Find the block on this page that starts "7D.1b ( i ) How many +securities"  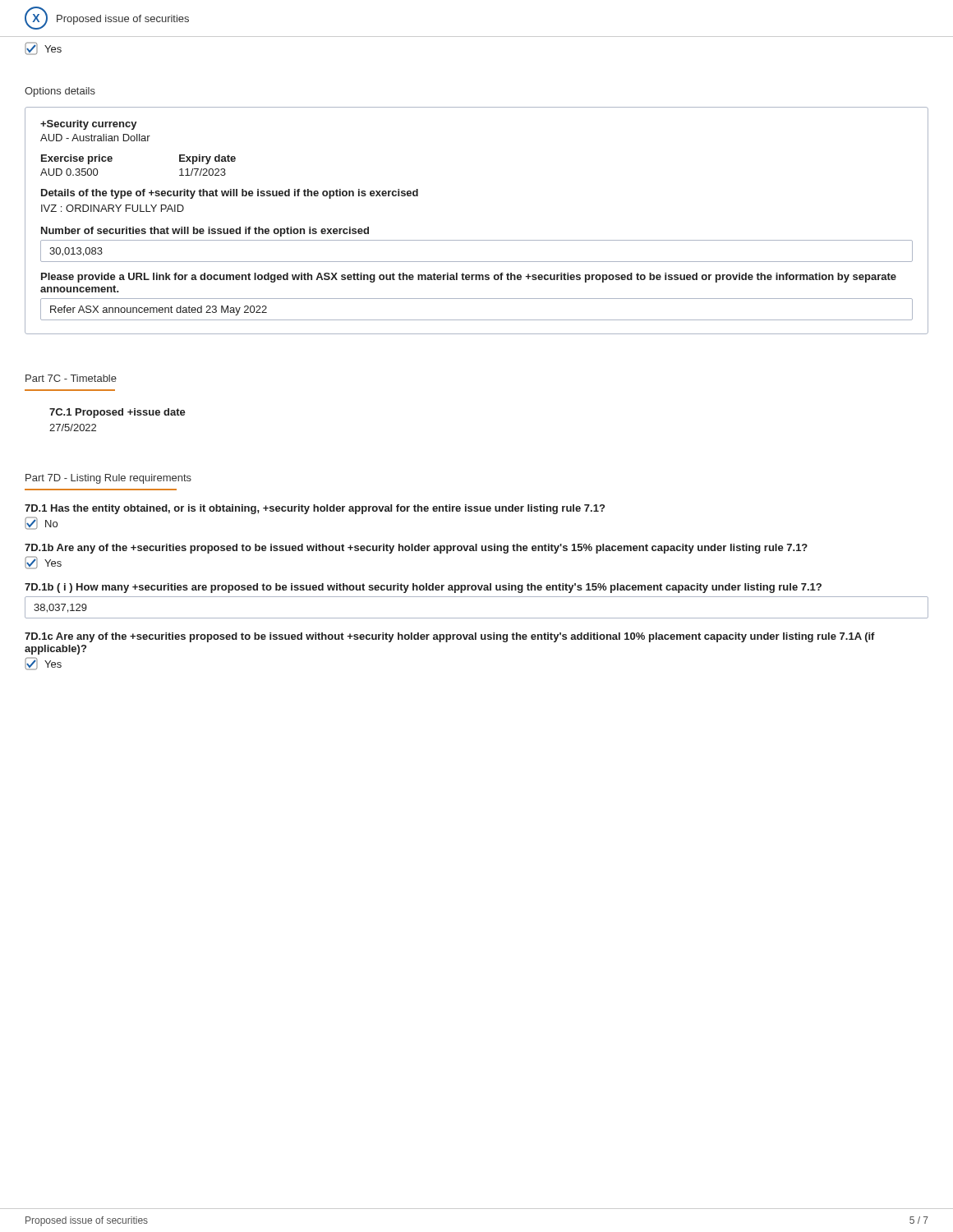coord(476,600)
